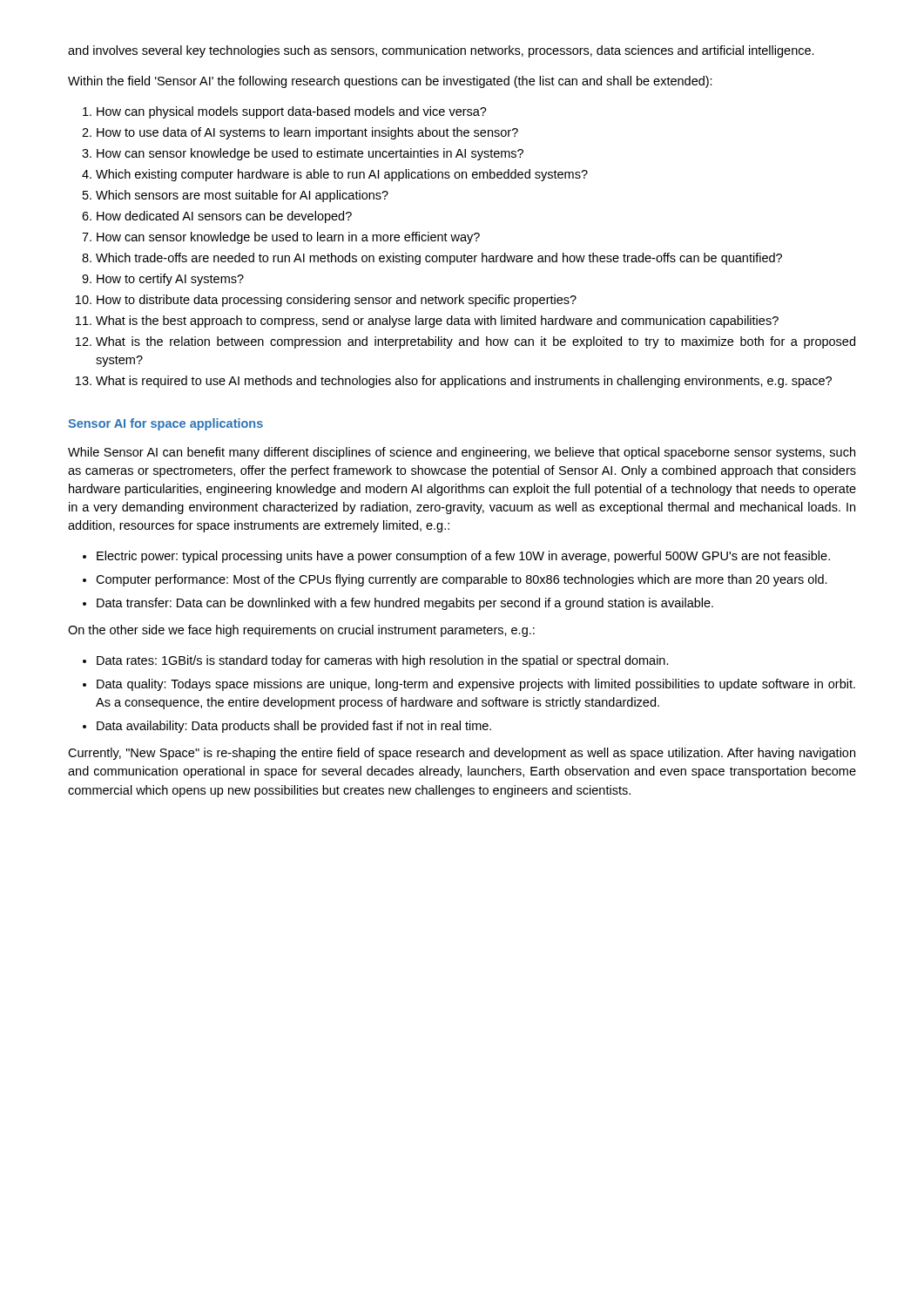Viewport: 924px width, 1307px height.
Task: Point to the block beginning "and involves several key technologies such as sensors,"
Action: (x=441, y=51)
